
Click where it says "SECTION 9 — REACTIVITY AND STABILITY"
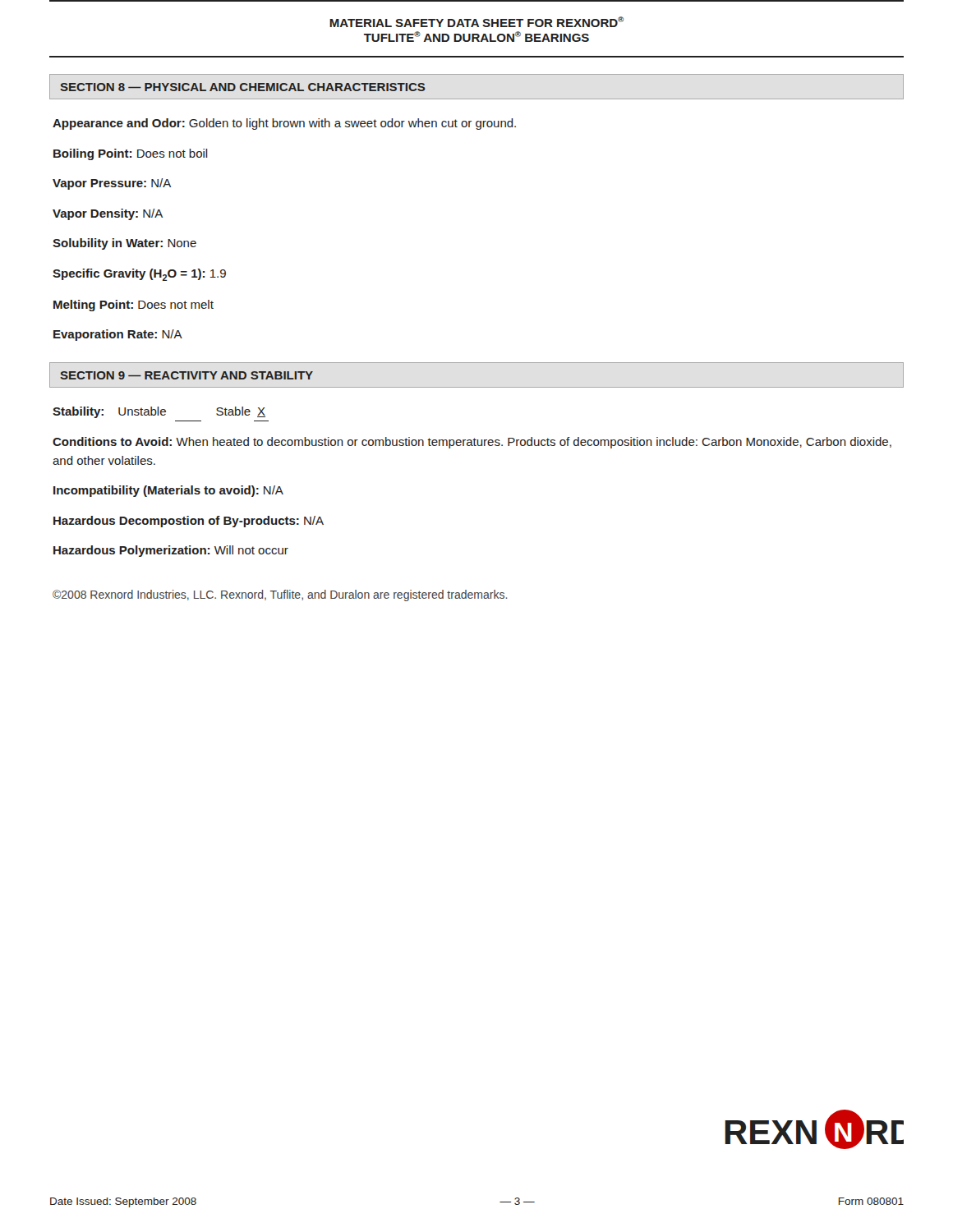(187, 375)
